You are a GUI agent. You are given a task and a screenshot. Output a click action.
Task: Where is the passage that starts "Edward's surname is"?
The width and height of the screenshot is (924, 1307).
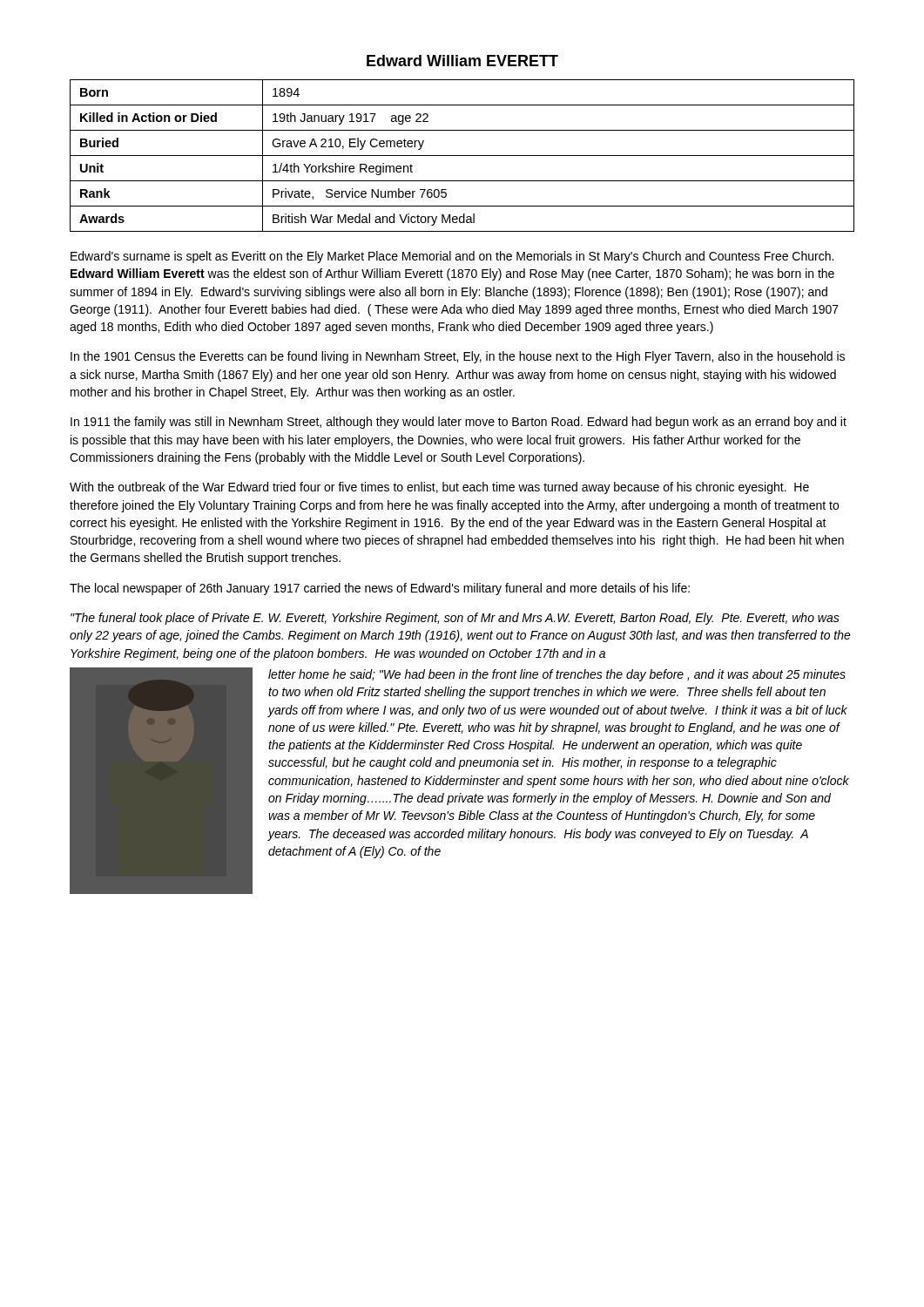click(x=454, y=292)
